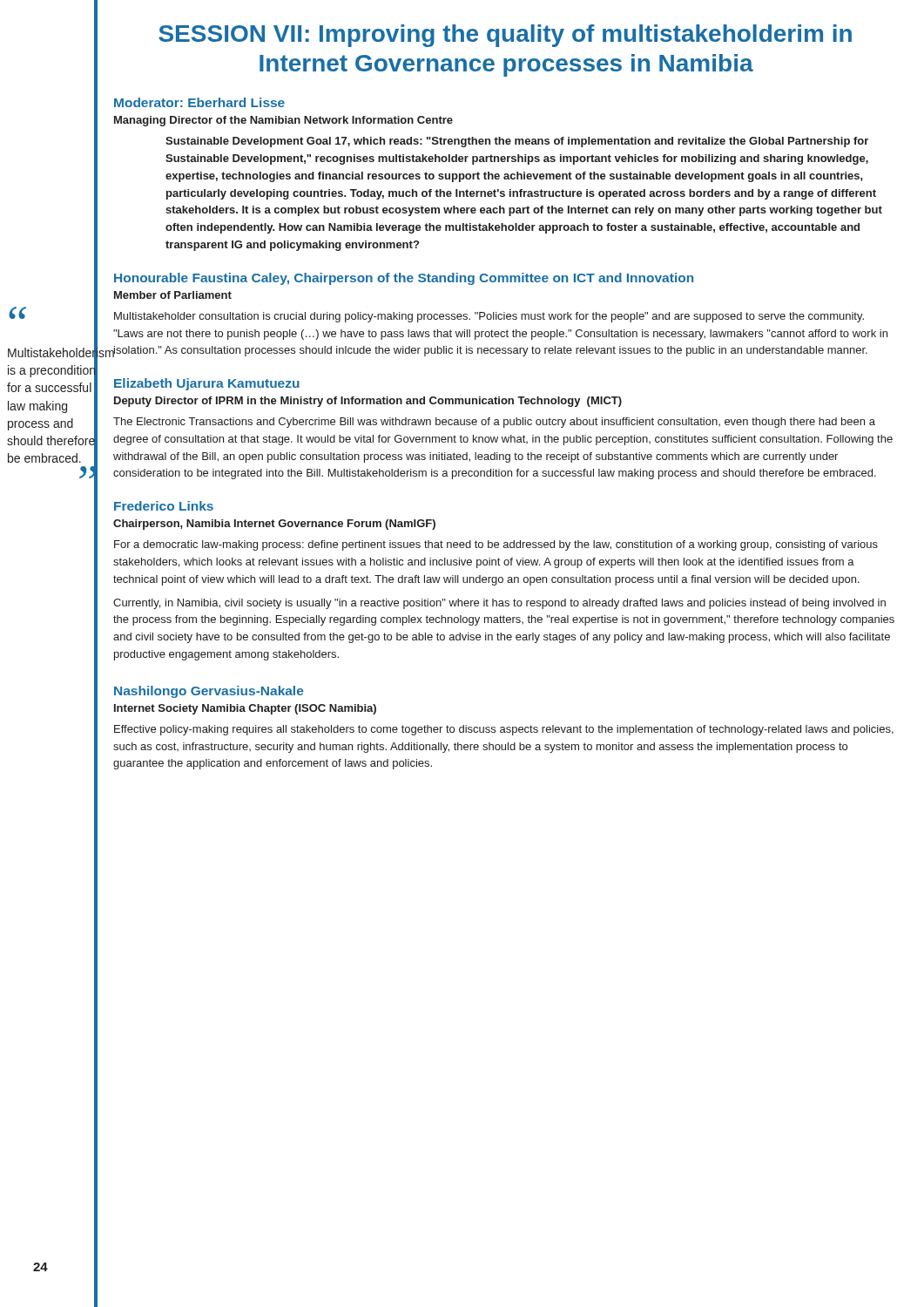Locate the text with the text "Chairperson, Namibia Internet Governance Forum (NamIGF)"

(275, 524)
